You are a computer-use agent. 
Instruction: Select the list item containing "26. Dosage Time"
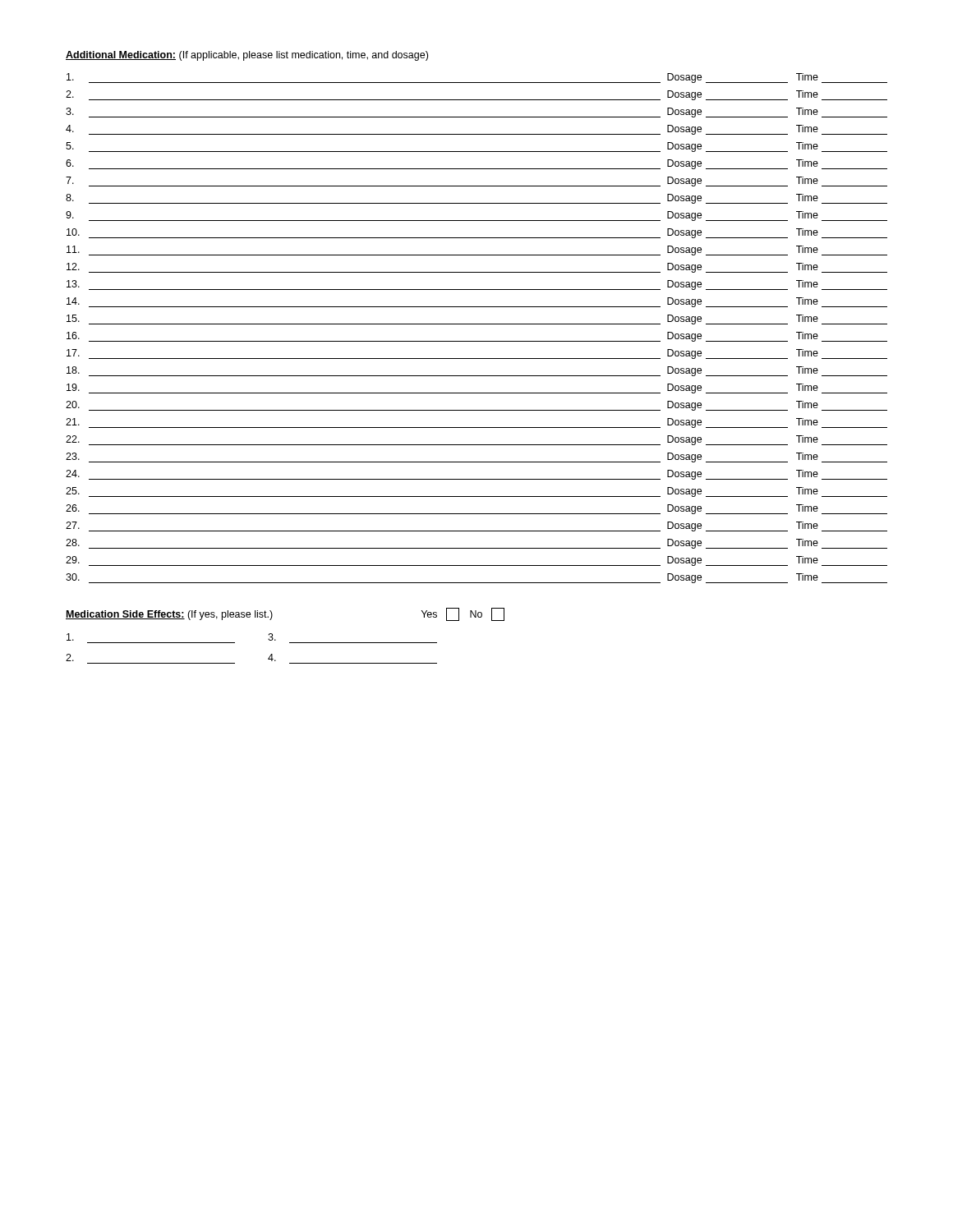tap(476, 508)
